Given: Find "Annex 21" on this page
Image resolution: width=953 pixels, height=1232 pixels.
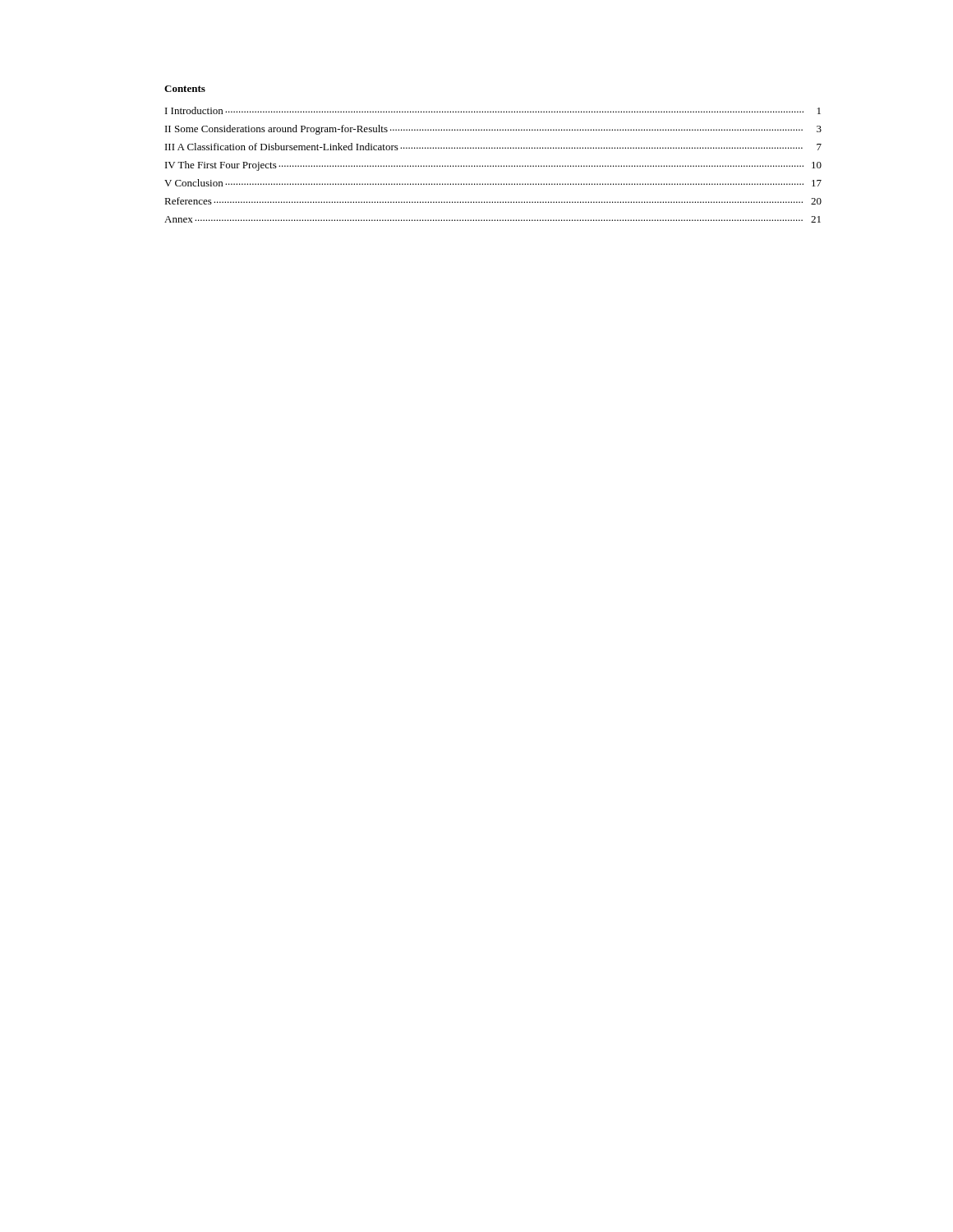Looking at the screenshot, I should (493, 219).
